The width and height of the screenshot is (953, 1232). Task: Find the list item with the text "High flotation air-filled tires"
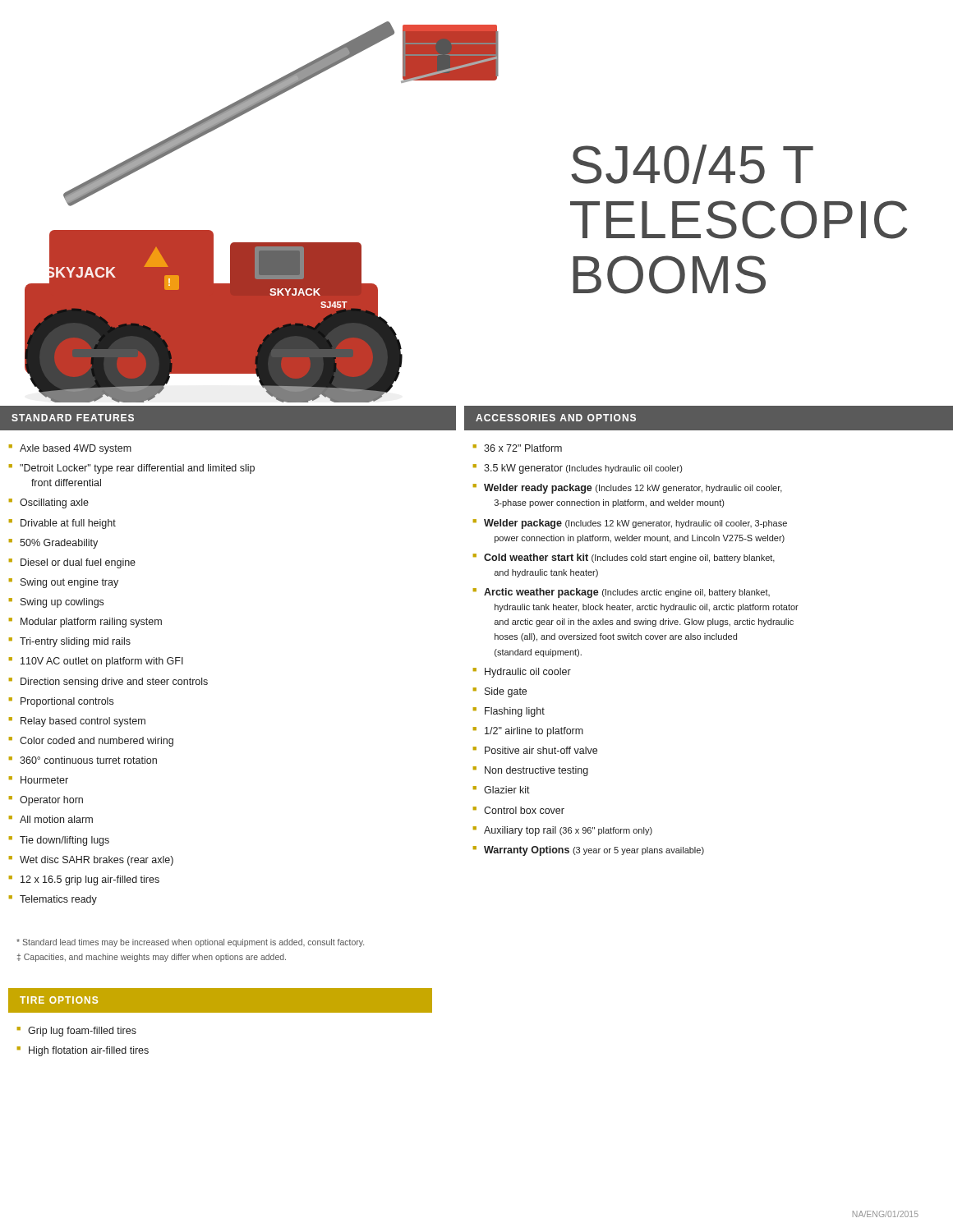point(88,1050)
